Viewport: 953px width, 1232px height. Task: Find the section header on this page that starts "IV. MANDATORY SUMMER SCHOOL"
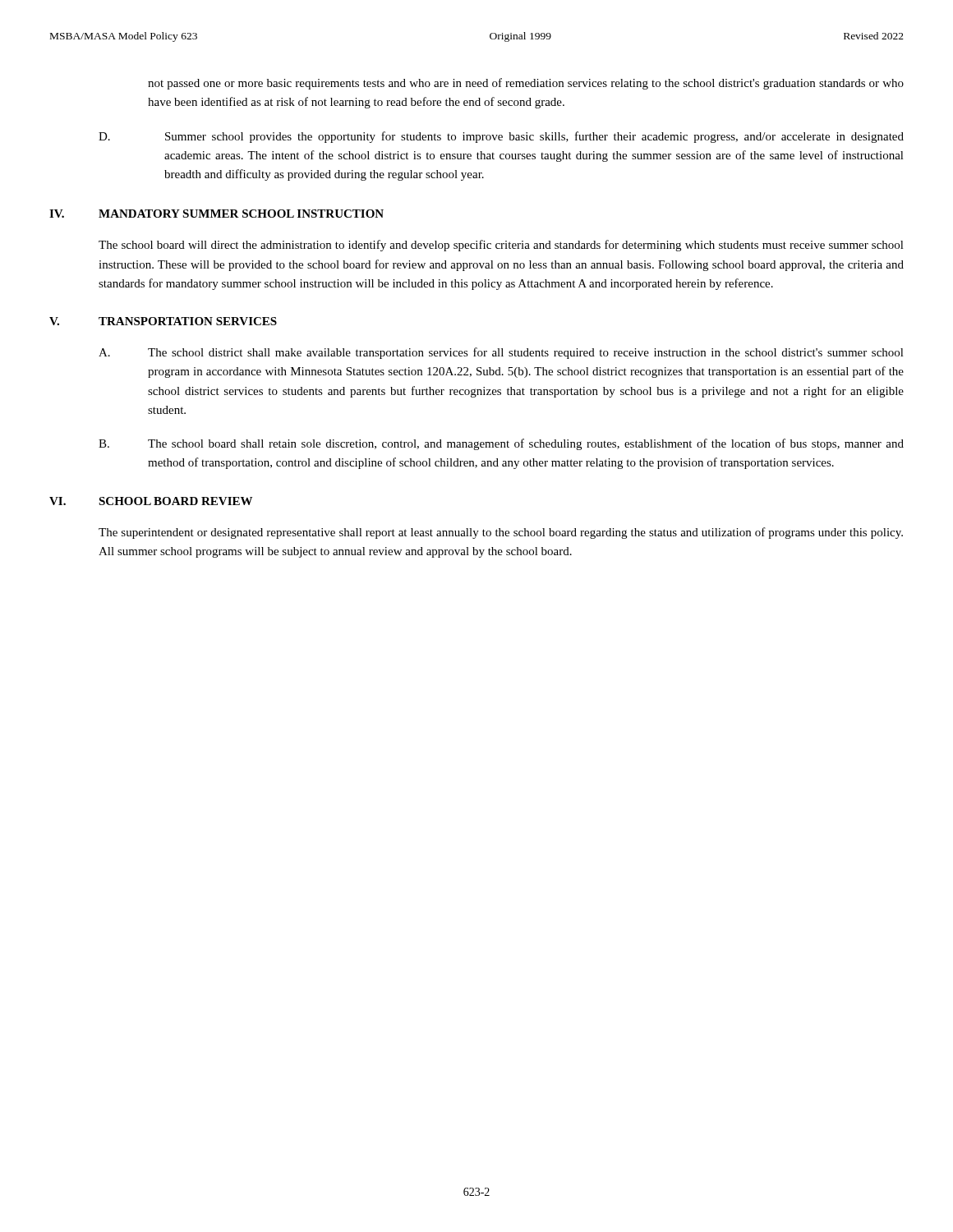tap(217, 214)
